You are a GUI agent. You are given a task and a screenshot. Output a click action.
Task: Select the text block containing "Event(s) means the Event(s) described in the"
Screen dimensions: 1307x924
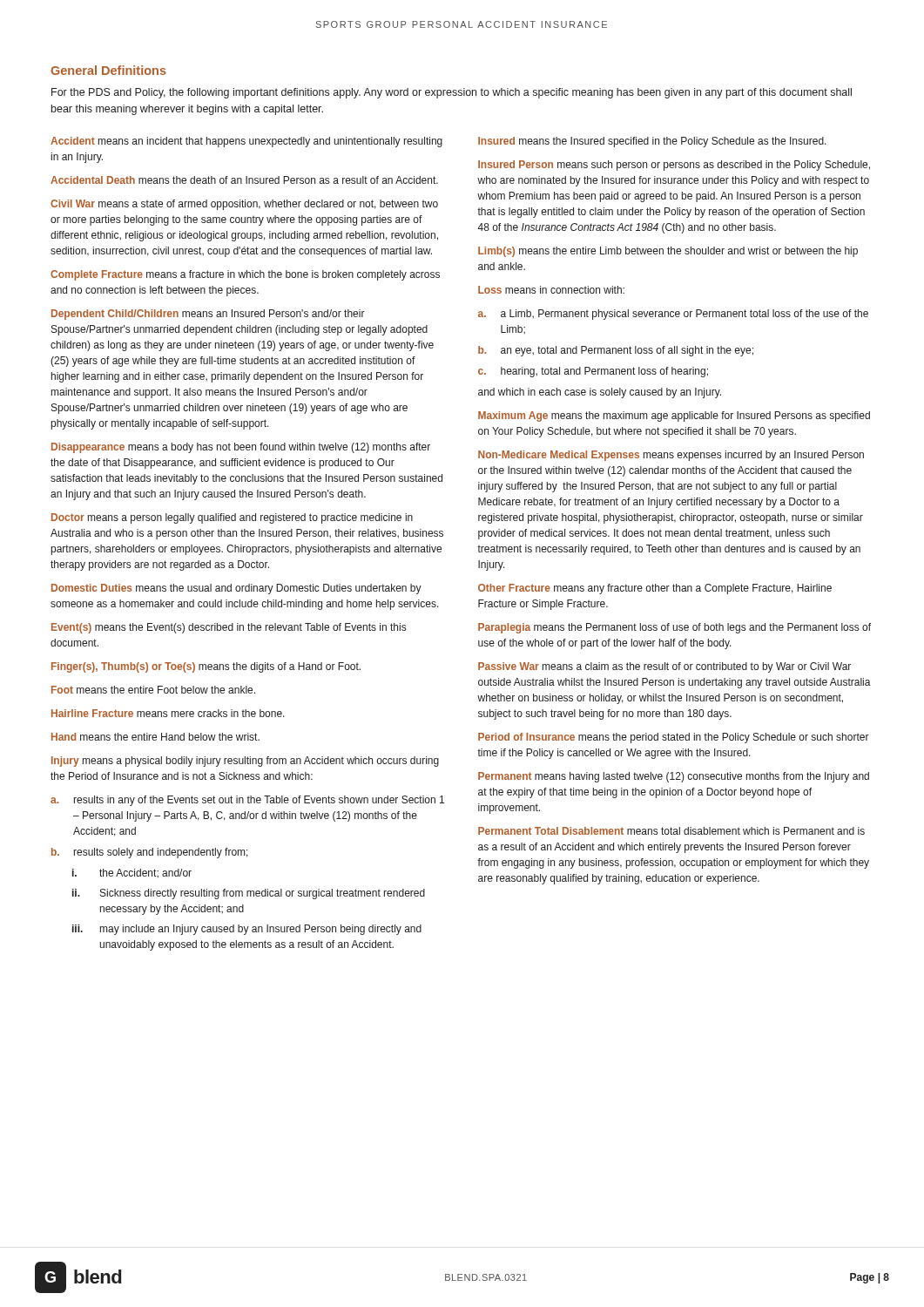(228, 635)
